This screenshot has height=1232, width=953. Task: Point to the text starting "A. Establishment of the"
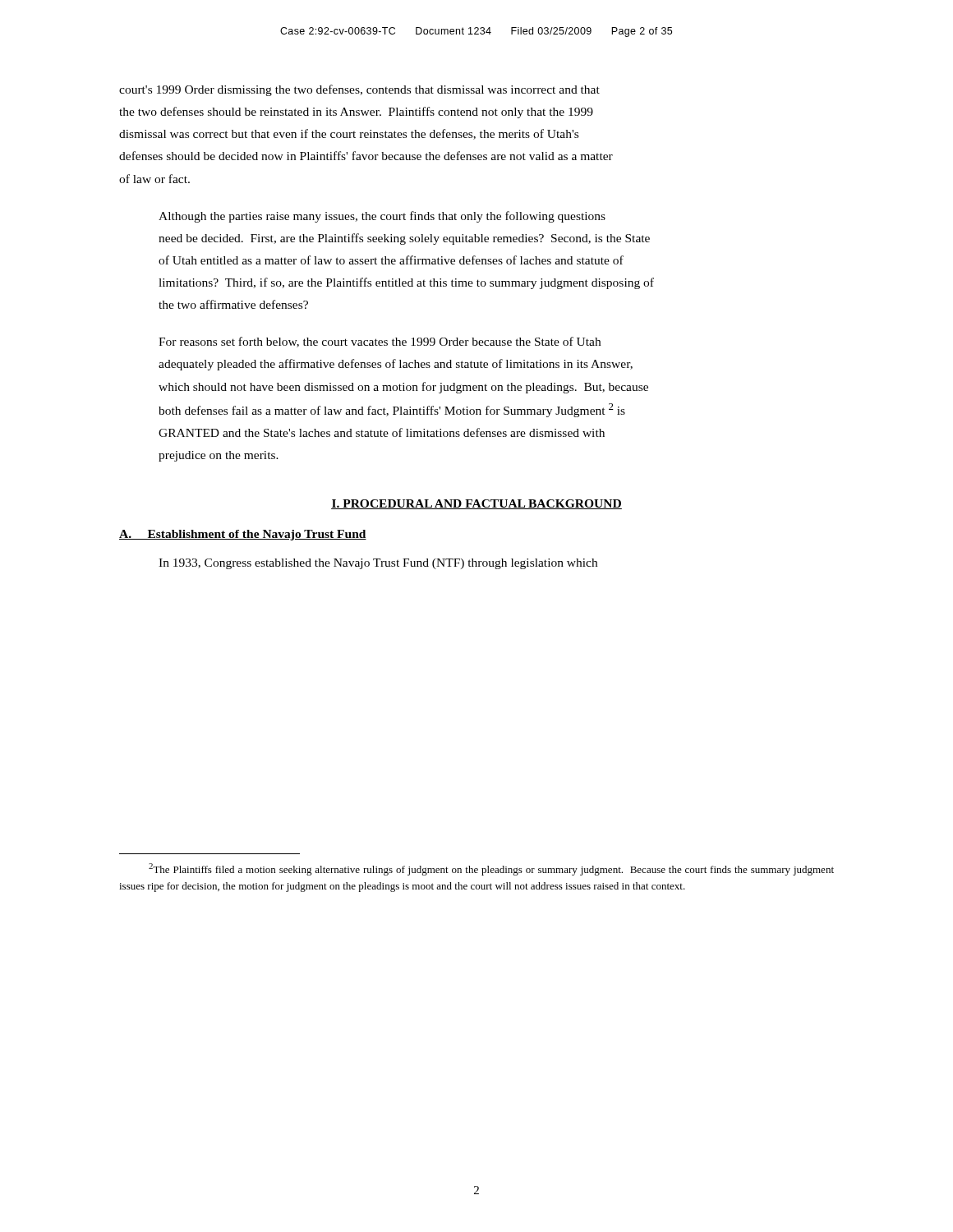click(243, 534)
